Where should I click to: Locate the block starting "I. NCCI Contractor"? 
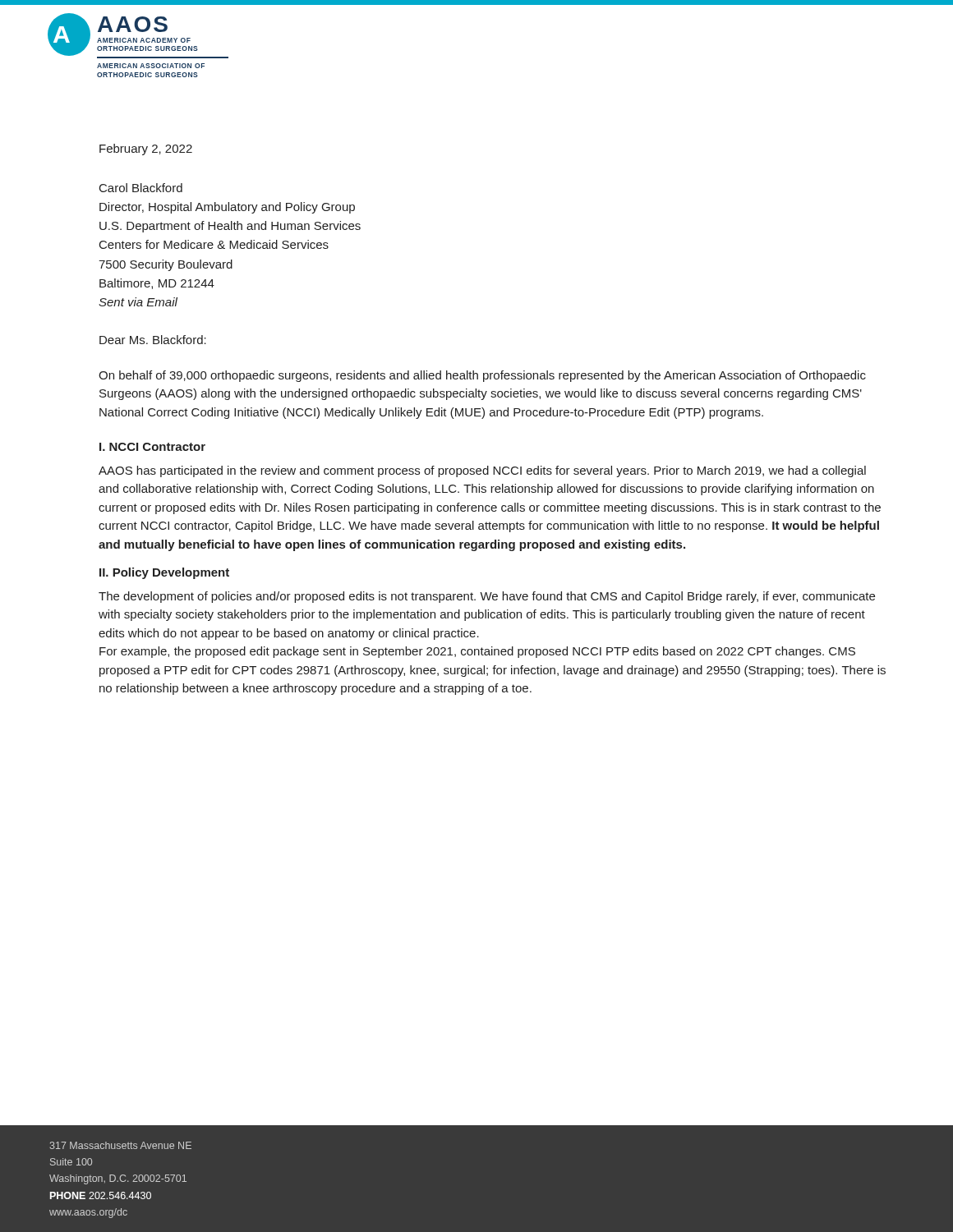pyautogui.click(x=152, y=447)
